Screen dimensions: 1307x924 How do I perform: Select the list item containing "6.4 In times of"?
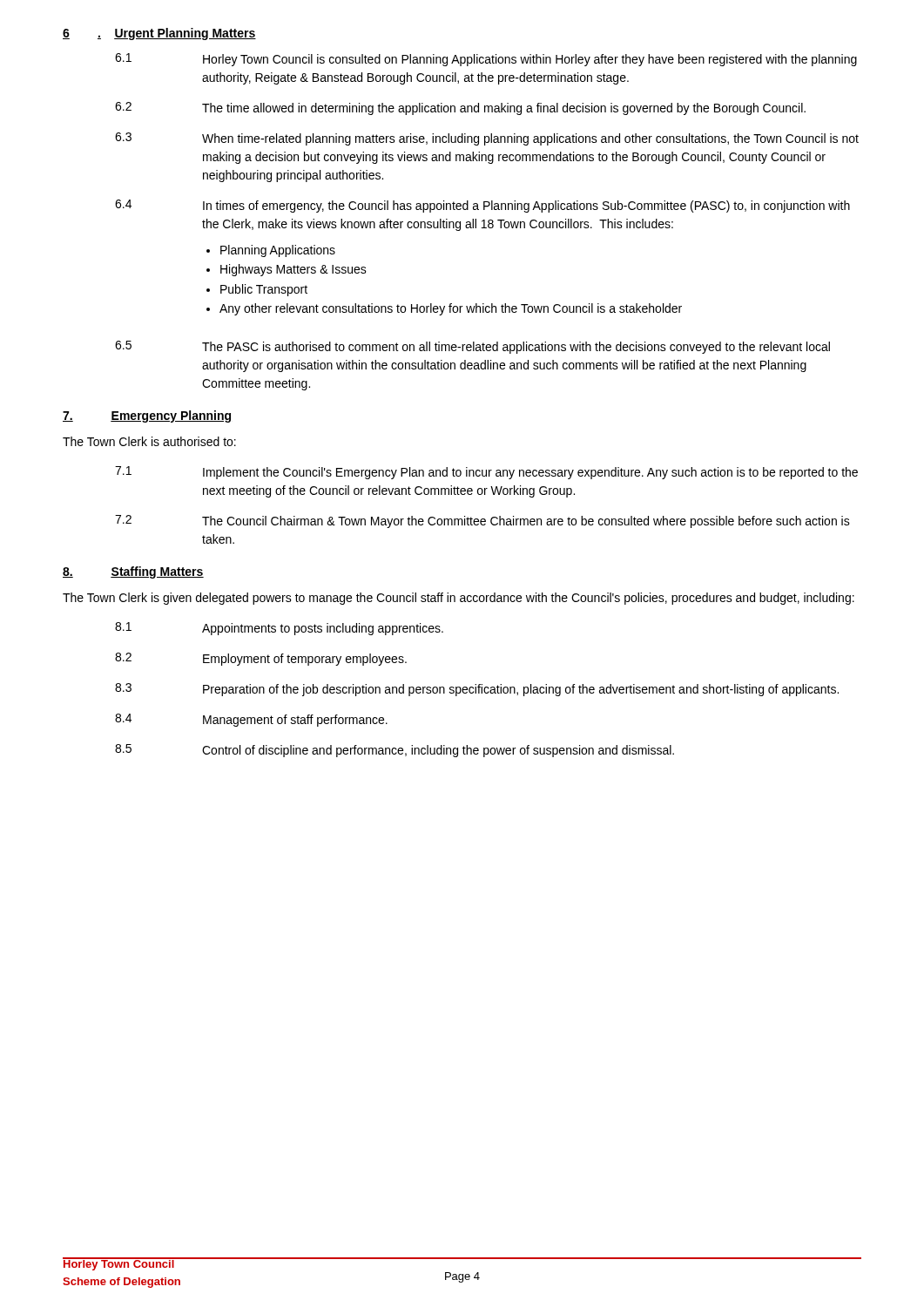482,206
